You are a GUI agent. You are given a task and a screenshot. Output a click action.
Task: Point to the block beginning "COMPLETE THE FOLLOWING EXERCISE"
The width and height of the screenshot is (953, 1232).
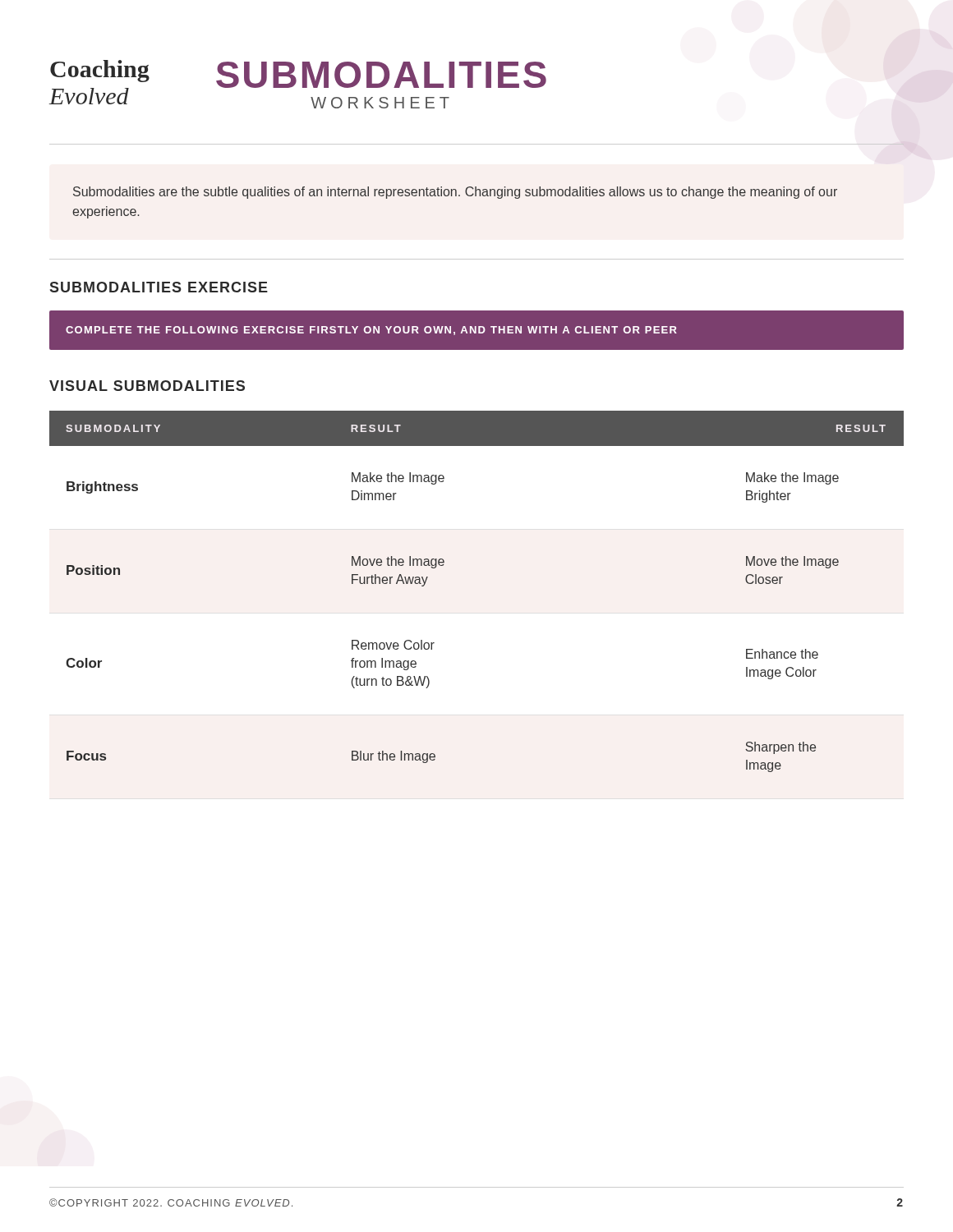(x=476, y=330)
